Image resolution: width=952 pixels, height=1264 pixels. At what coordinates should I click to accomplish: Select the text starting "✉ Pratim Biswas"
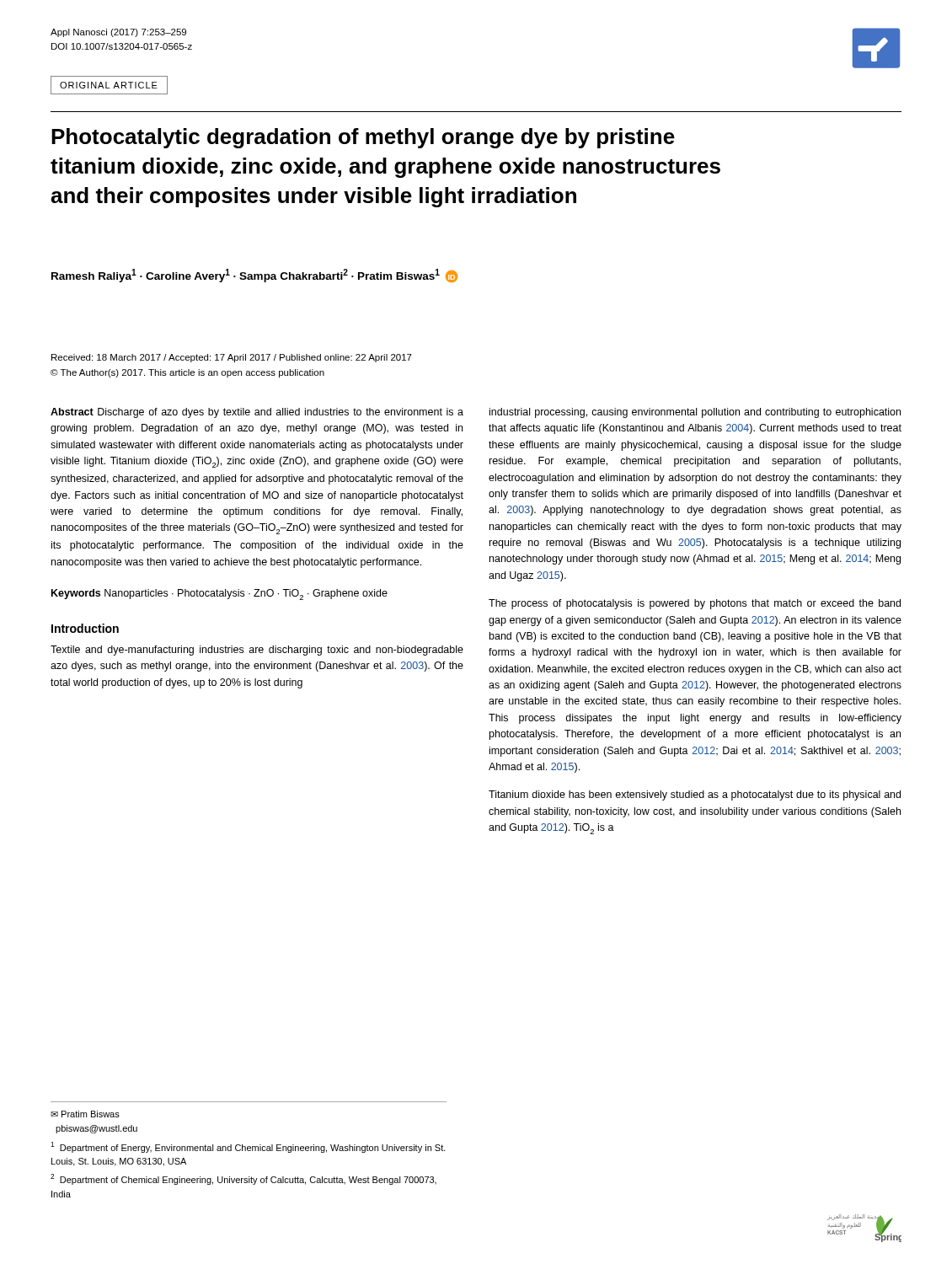point(94,1122)
